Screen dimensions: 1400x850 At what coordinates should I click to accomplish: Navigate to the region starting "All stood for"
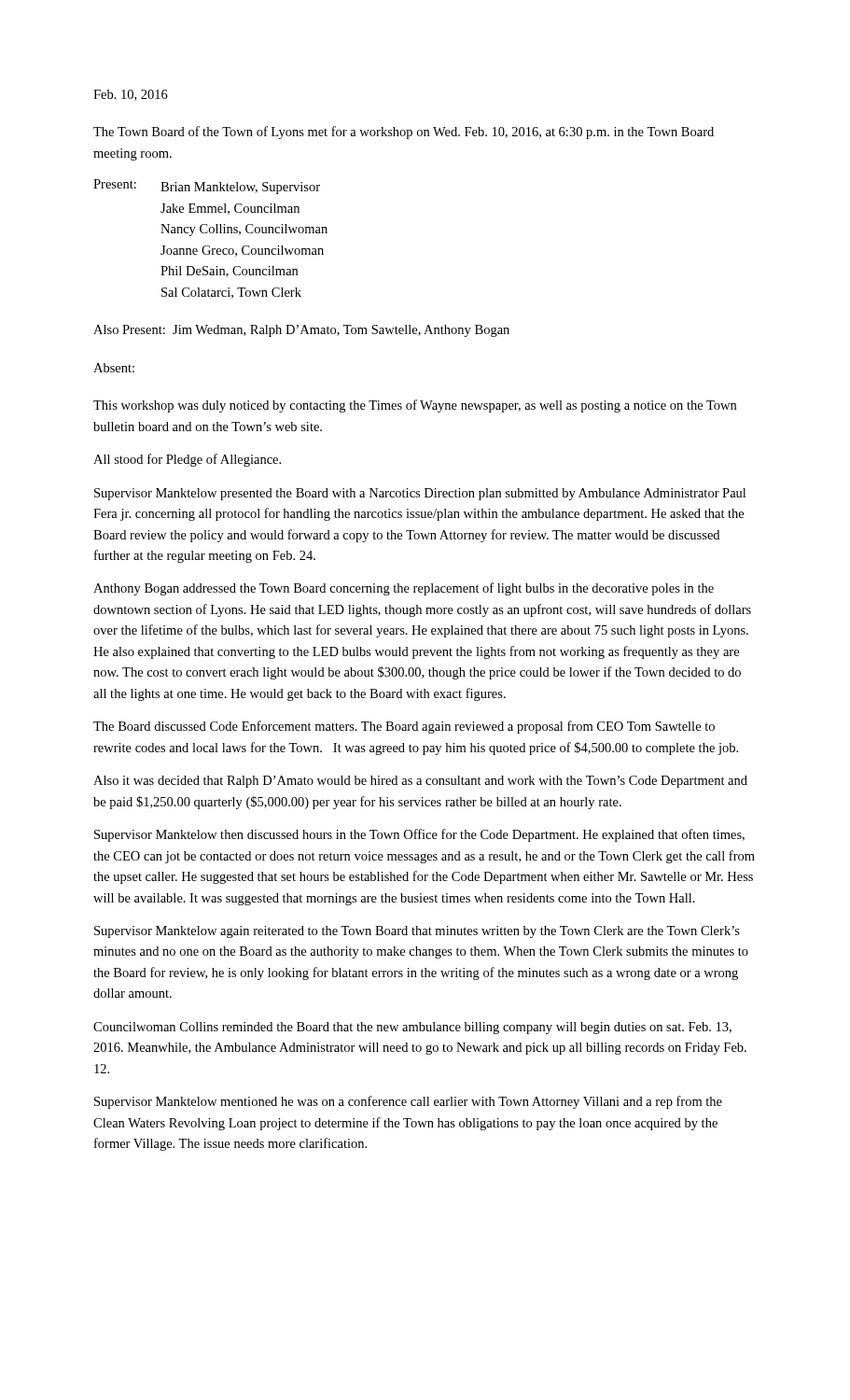click(x=187, y=460)
